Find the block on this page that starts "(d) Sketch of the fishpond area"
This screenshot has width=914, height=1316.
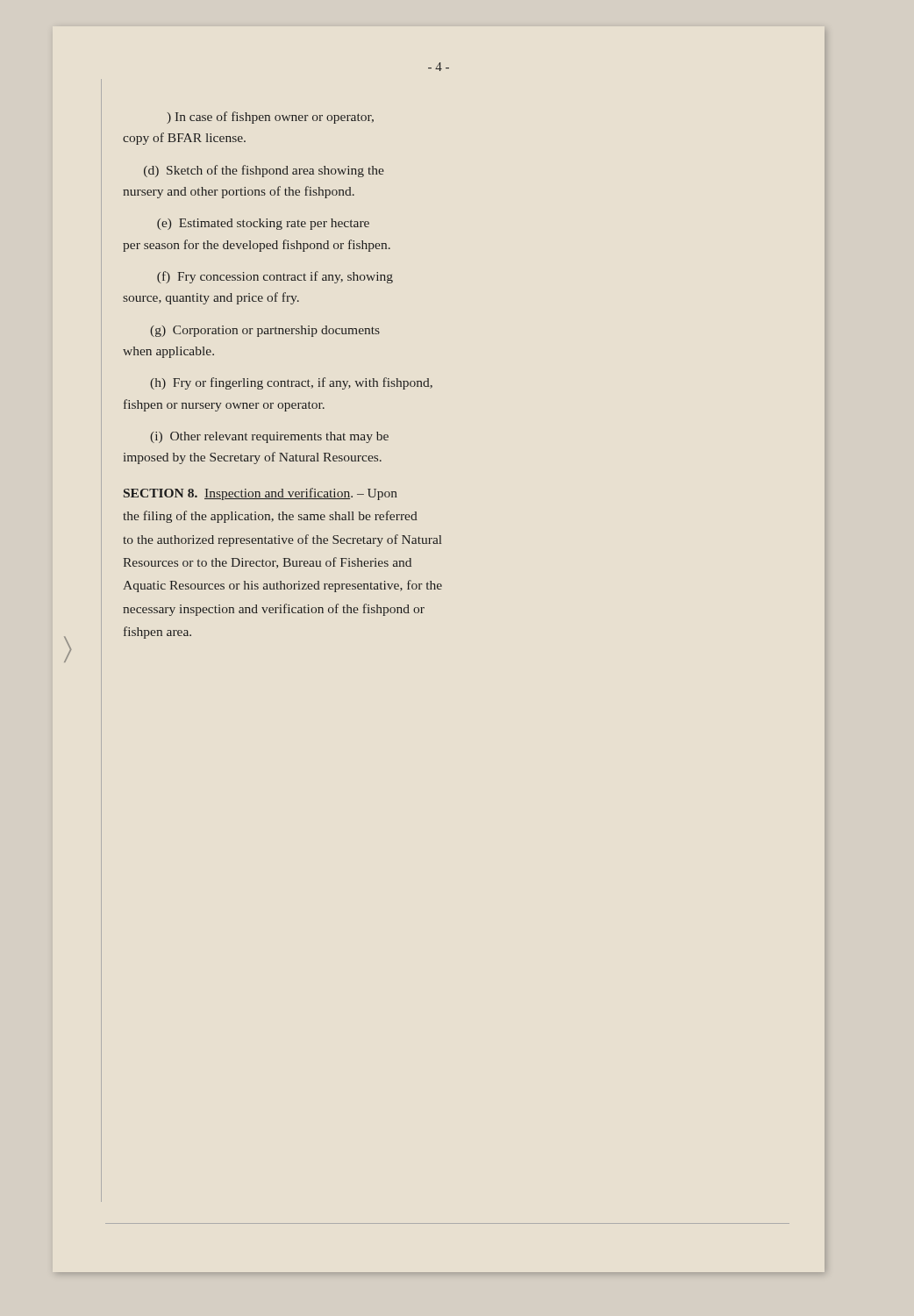pos(253,170)
